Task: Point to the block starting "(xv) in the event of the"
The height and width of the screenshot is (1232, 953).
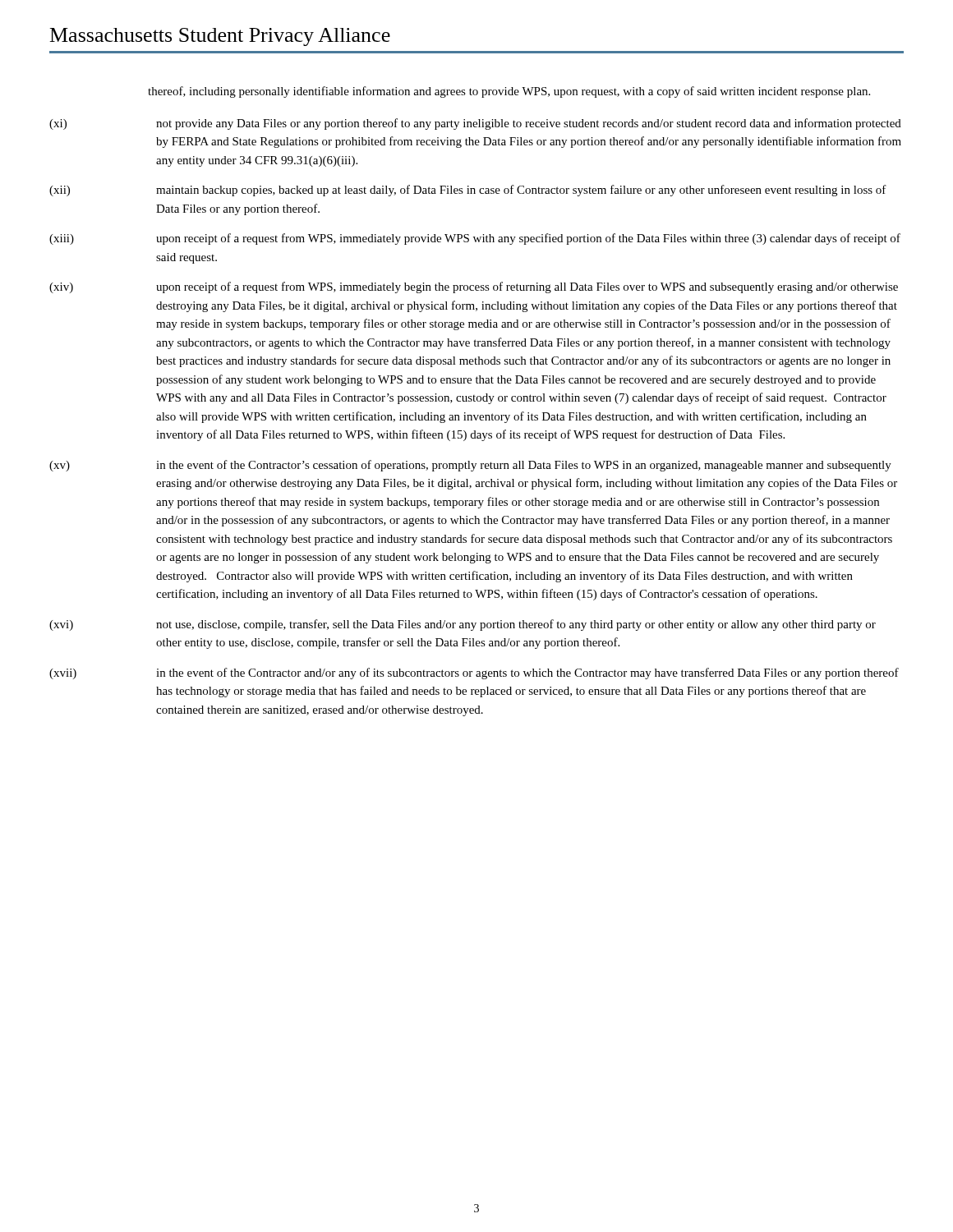Action: 476,529
